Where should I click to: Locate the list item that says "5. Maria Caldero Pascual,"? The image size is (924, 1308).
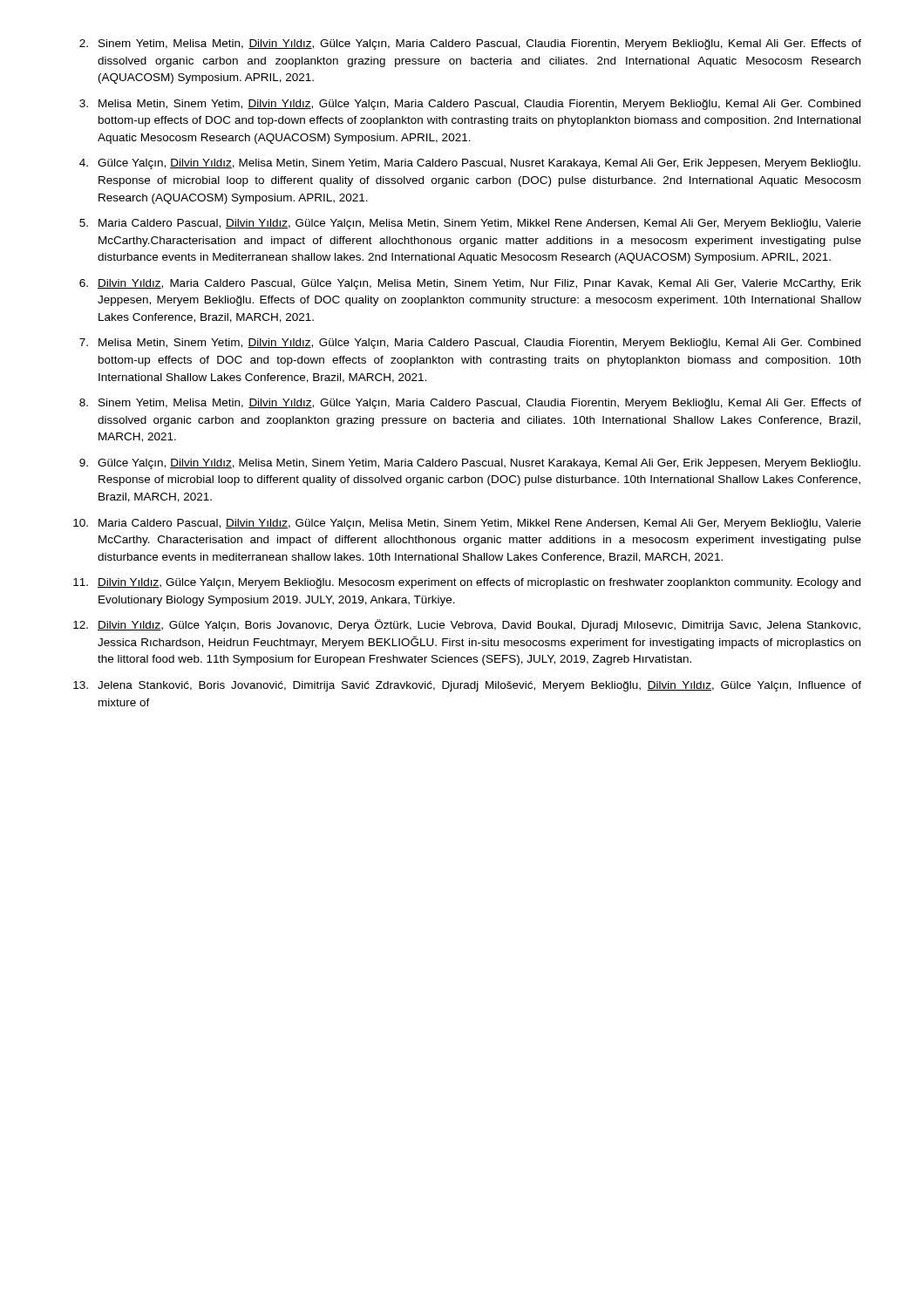(x=462, y=240)
